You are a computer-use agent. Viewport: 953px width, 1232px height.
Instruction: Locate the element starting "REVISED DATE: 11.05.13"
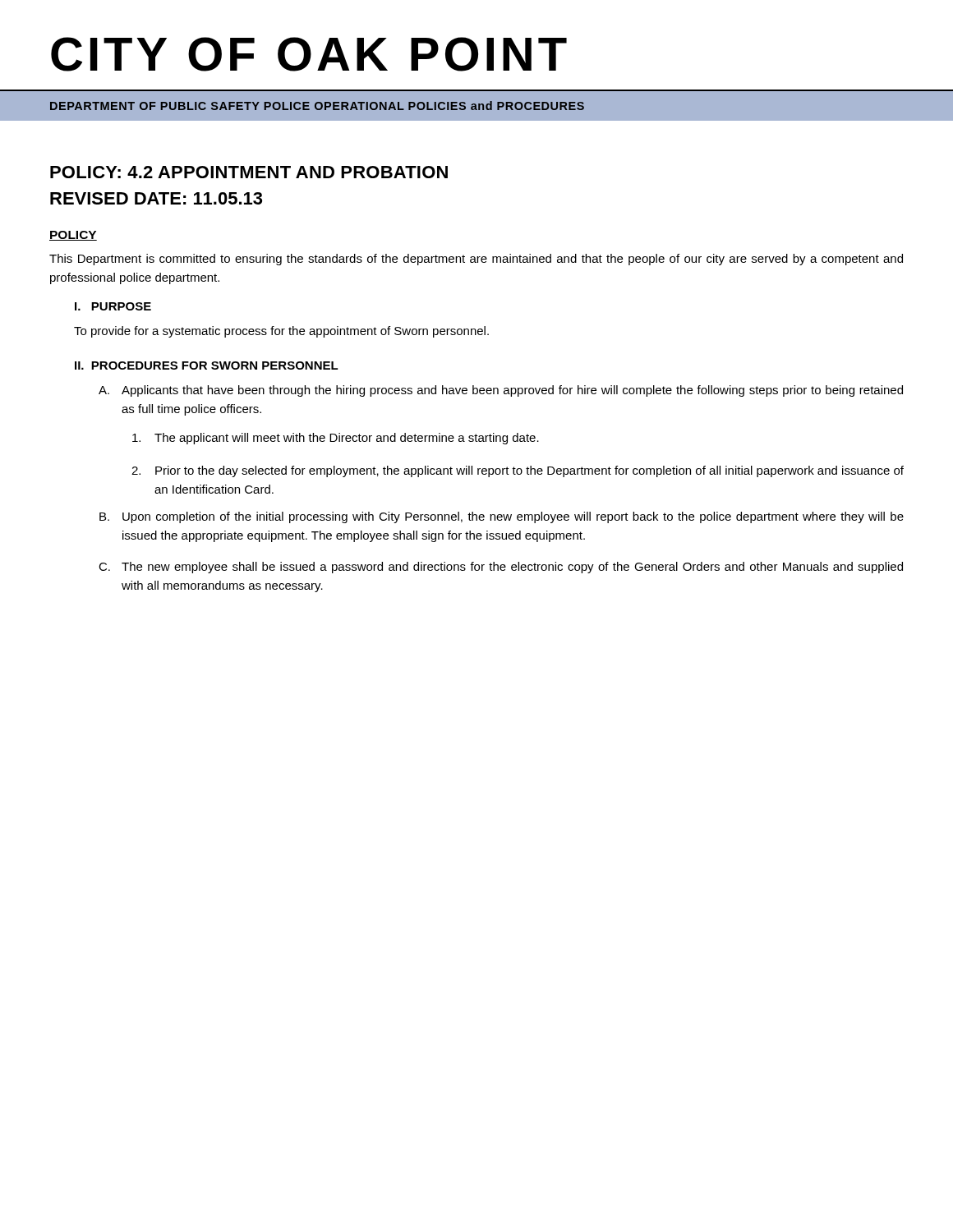156,198
